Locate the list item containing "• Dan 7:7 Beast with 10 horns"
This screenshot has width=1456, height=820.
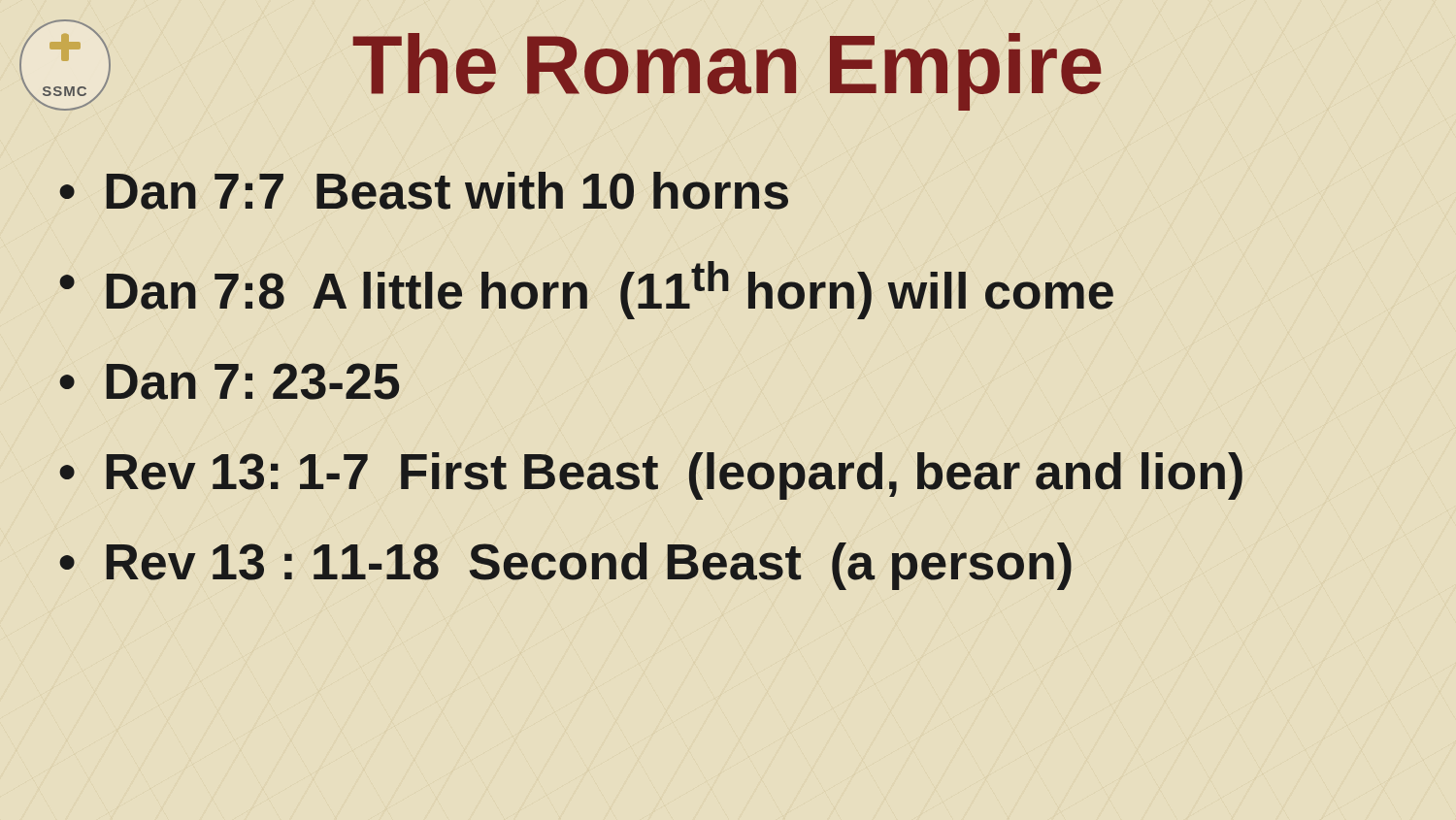(x=424, y=192)
